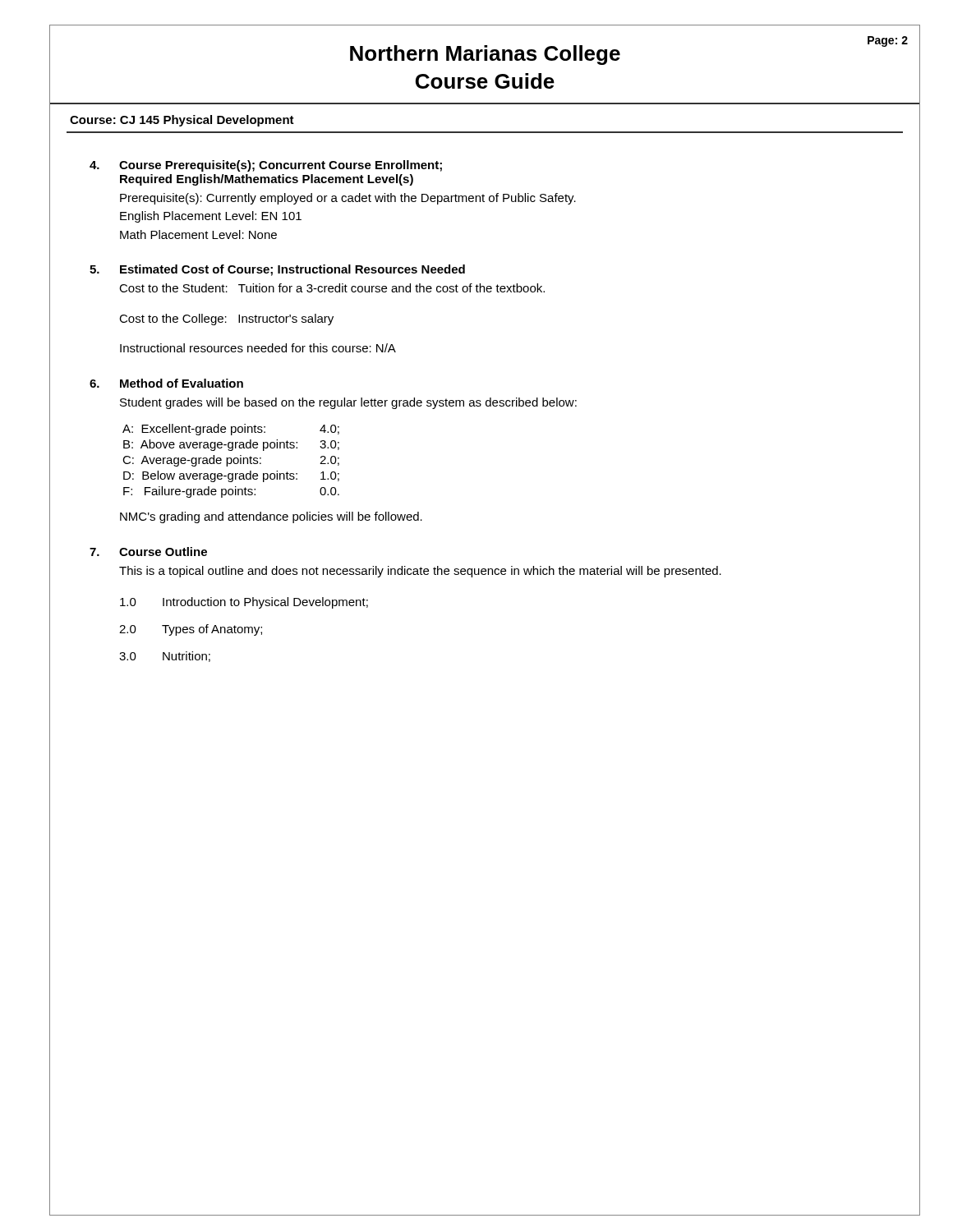Navigate to the region starting "Course Prerequisite(s); Concurrent Course Enrollment;Required English/Mathematics Placement Level(s)"
Image resolution: width=953 pixels, height=1232 pixels.
(x=504, y=201)
